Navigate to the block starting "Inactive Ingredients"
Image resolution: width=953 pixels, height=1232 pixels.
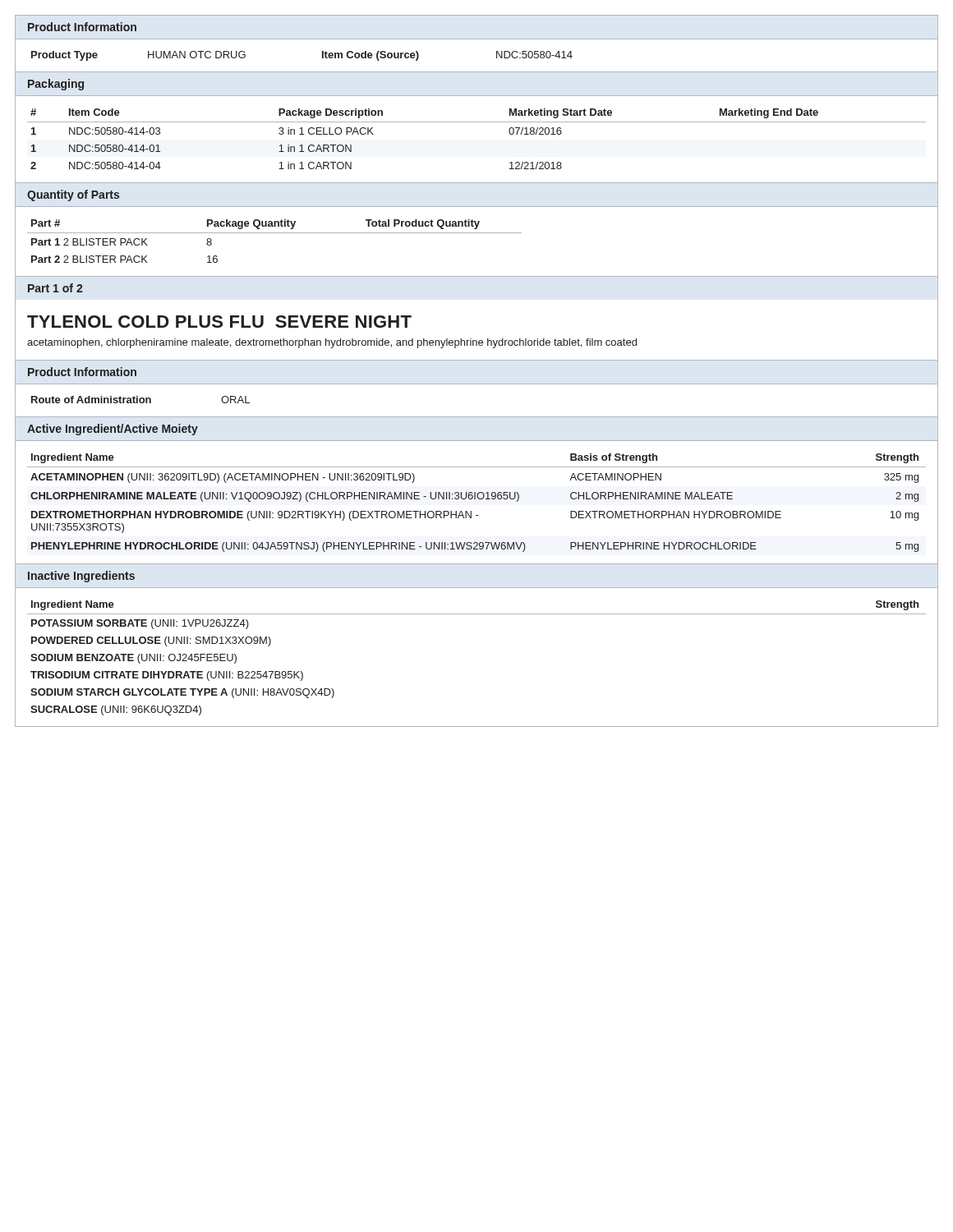click(x=81, y=576)
